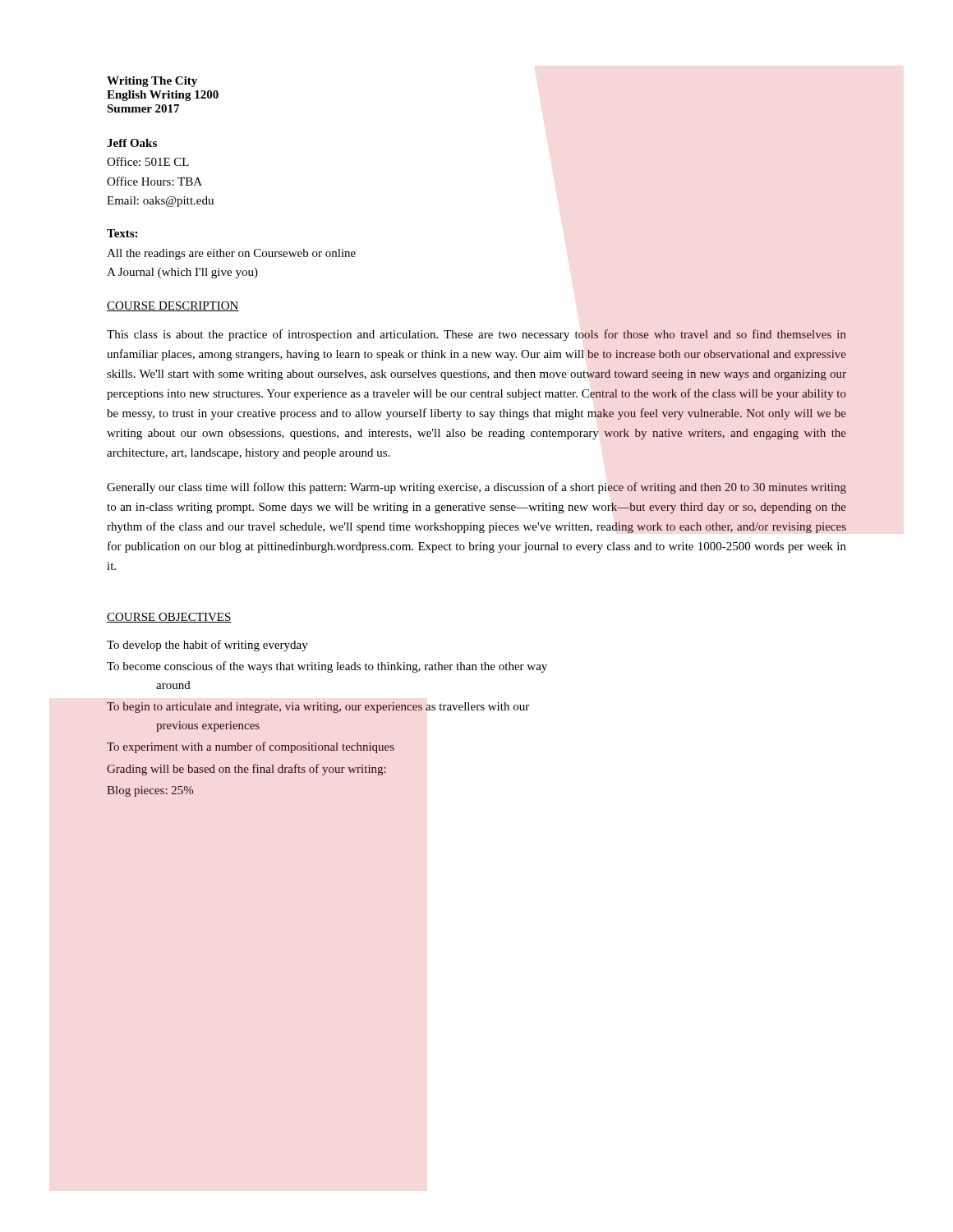
Task: Find the block on this page that starts "This class is"
Action: pyautogui.click(x=476, y=335)
